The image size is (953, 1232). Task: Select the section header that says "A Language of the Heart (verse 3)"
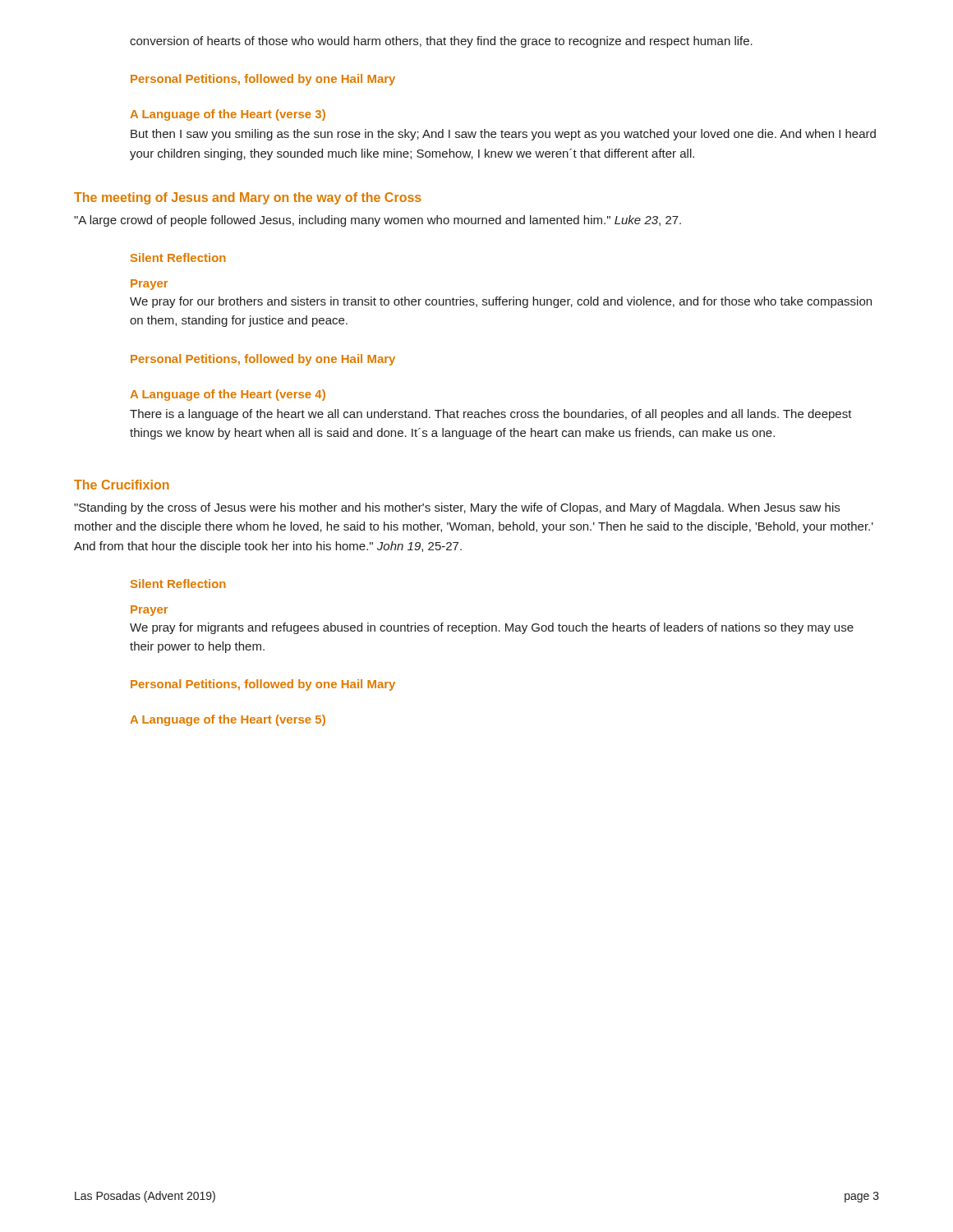pyautogui.click(x=228, y=114)
